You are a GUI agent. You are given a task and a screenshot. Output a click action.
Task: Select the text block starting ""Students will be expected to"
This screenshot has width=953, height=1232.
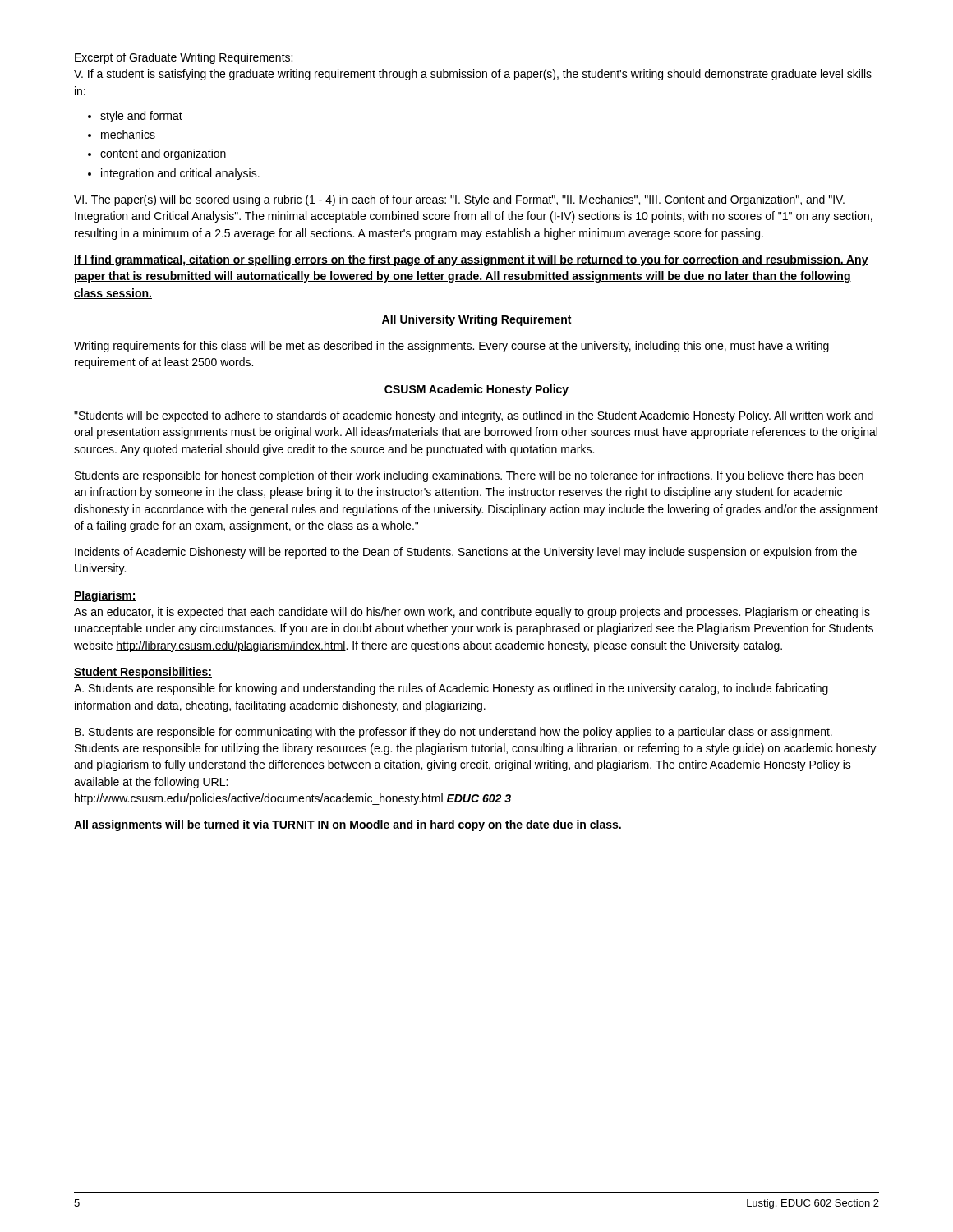[x=476, y=432]
